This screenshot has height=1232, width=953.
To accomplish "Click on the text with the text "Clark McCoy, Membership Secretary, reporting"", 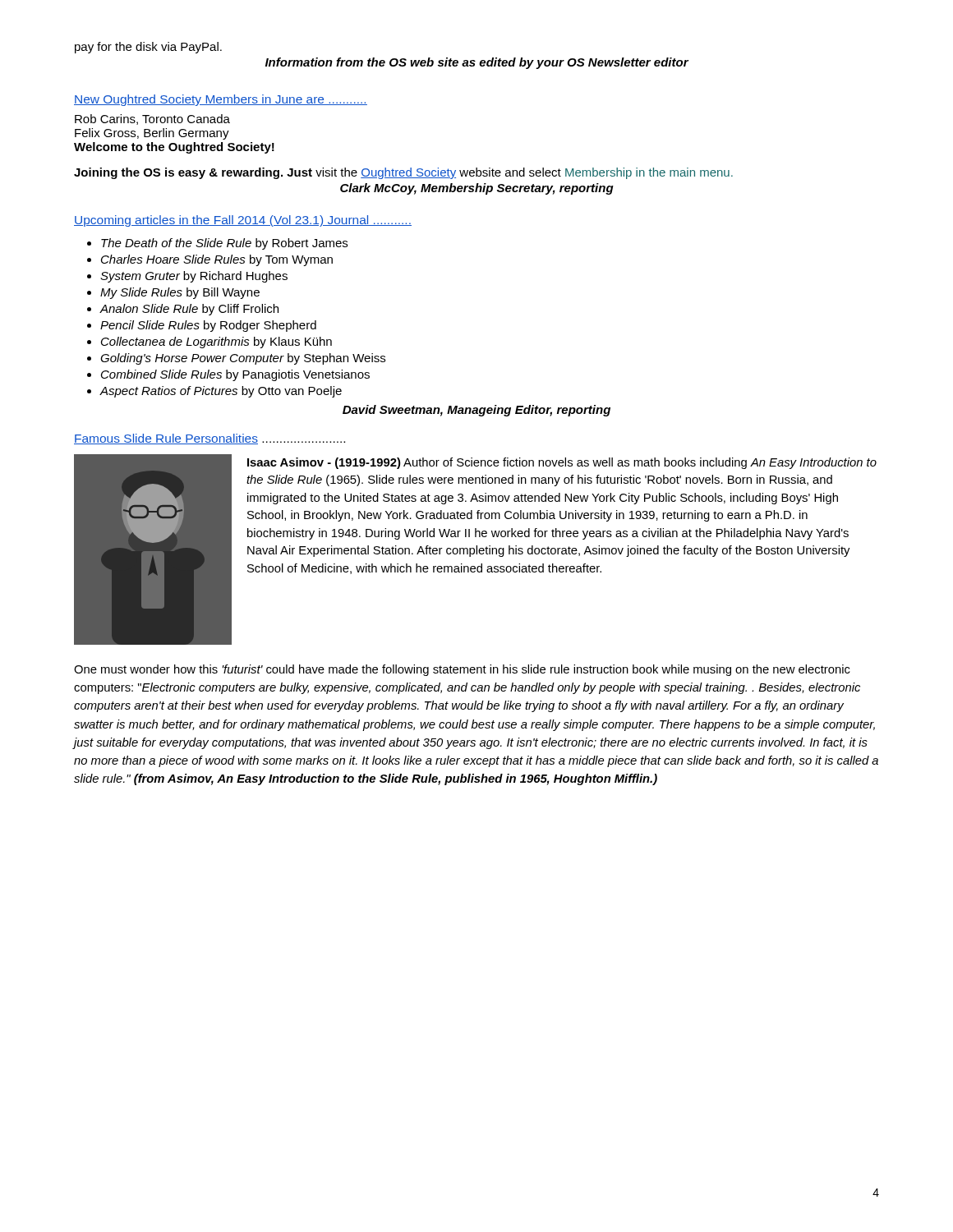I will click(476, 188).
